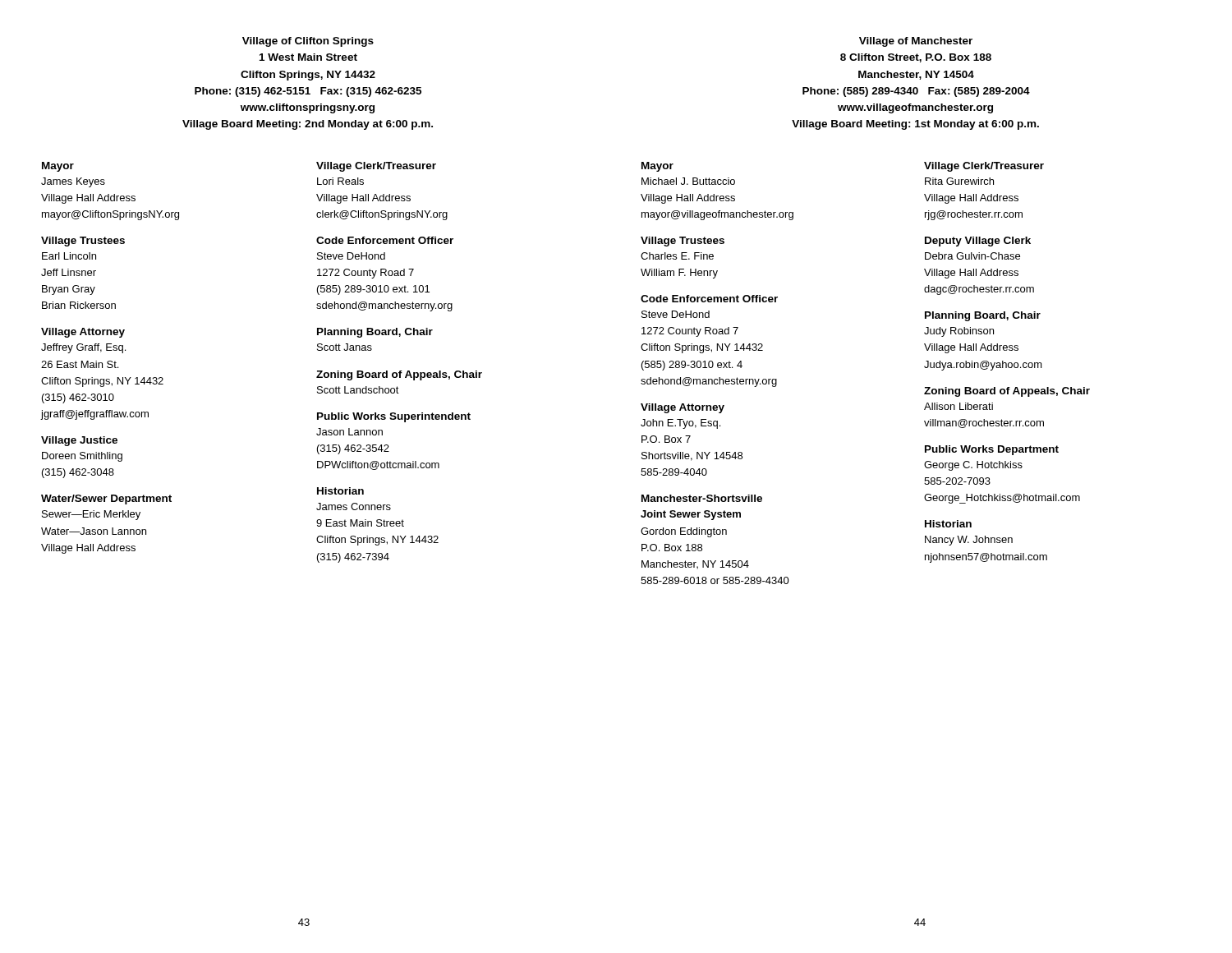Navigate to the block starting "Planning Board, Chair Judy Robinson"

pyautogui.click(x=983, y=316)
